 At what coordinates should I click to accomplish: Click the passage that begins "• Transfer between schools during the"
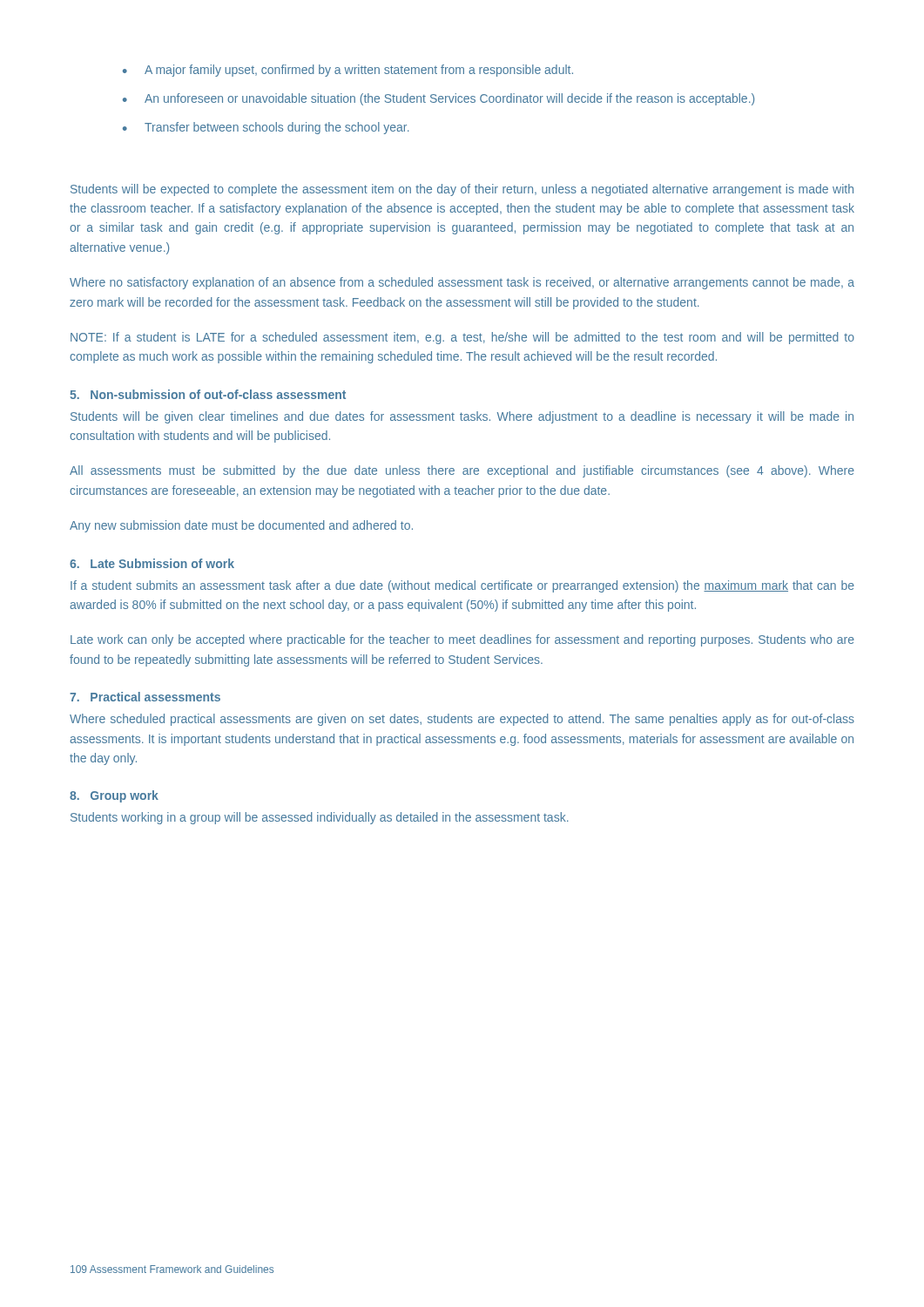[266, 128]
